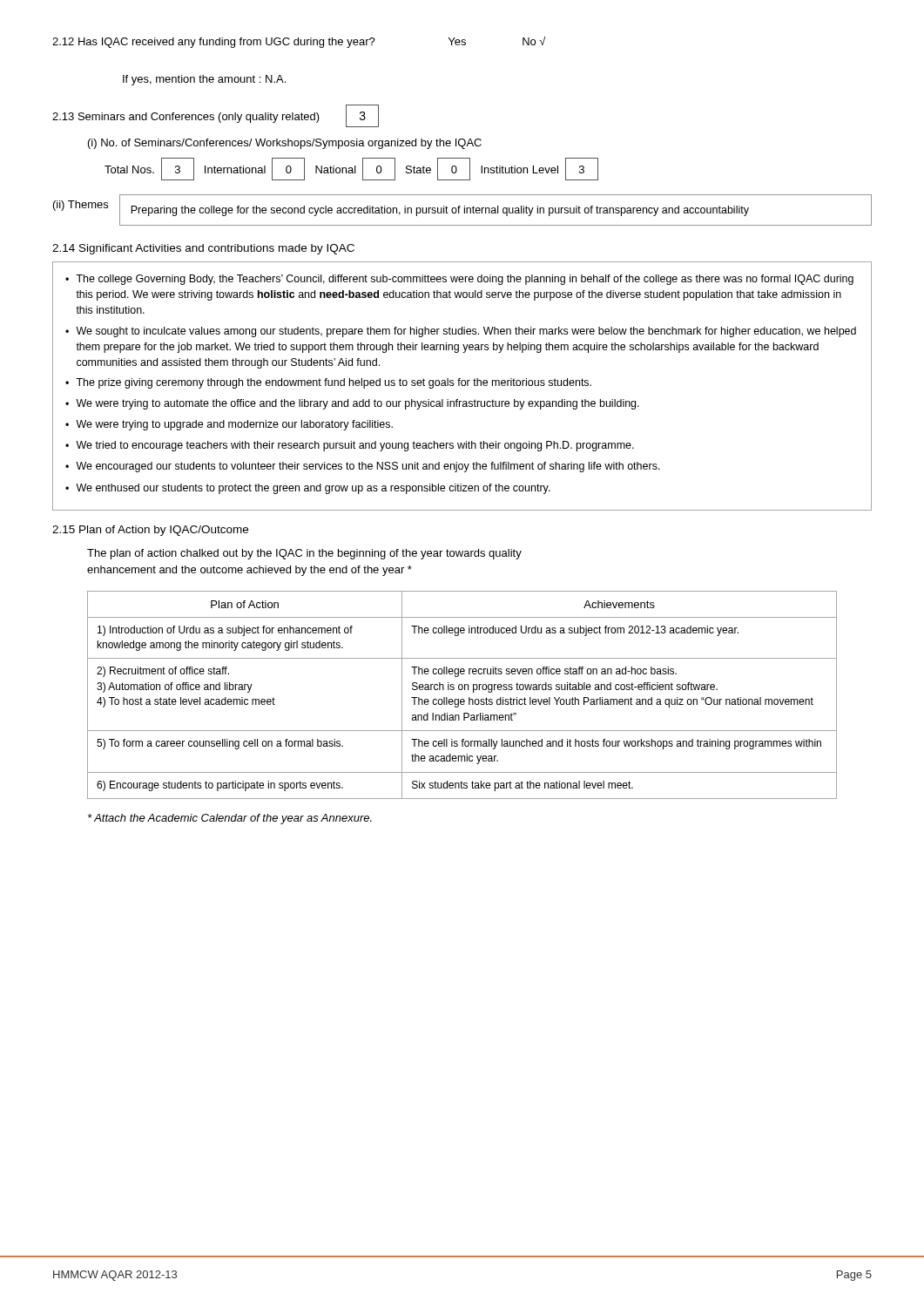Click on the list item that says "• We encouraged"

[363, 467]
